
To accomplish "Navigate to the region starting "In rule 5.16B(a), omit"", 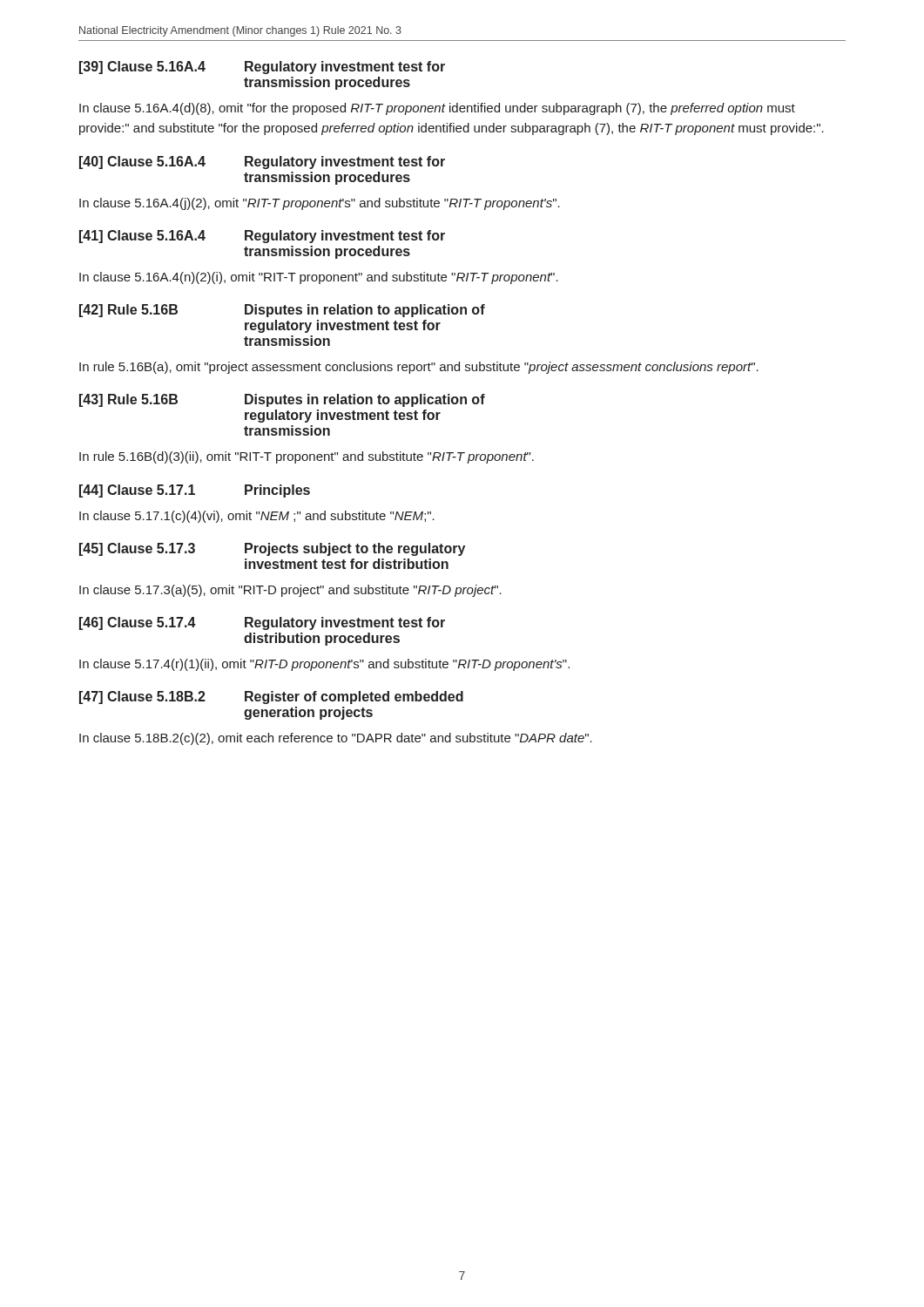I will click(x=419, y=366).
